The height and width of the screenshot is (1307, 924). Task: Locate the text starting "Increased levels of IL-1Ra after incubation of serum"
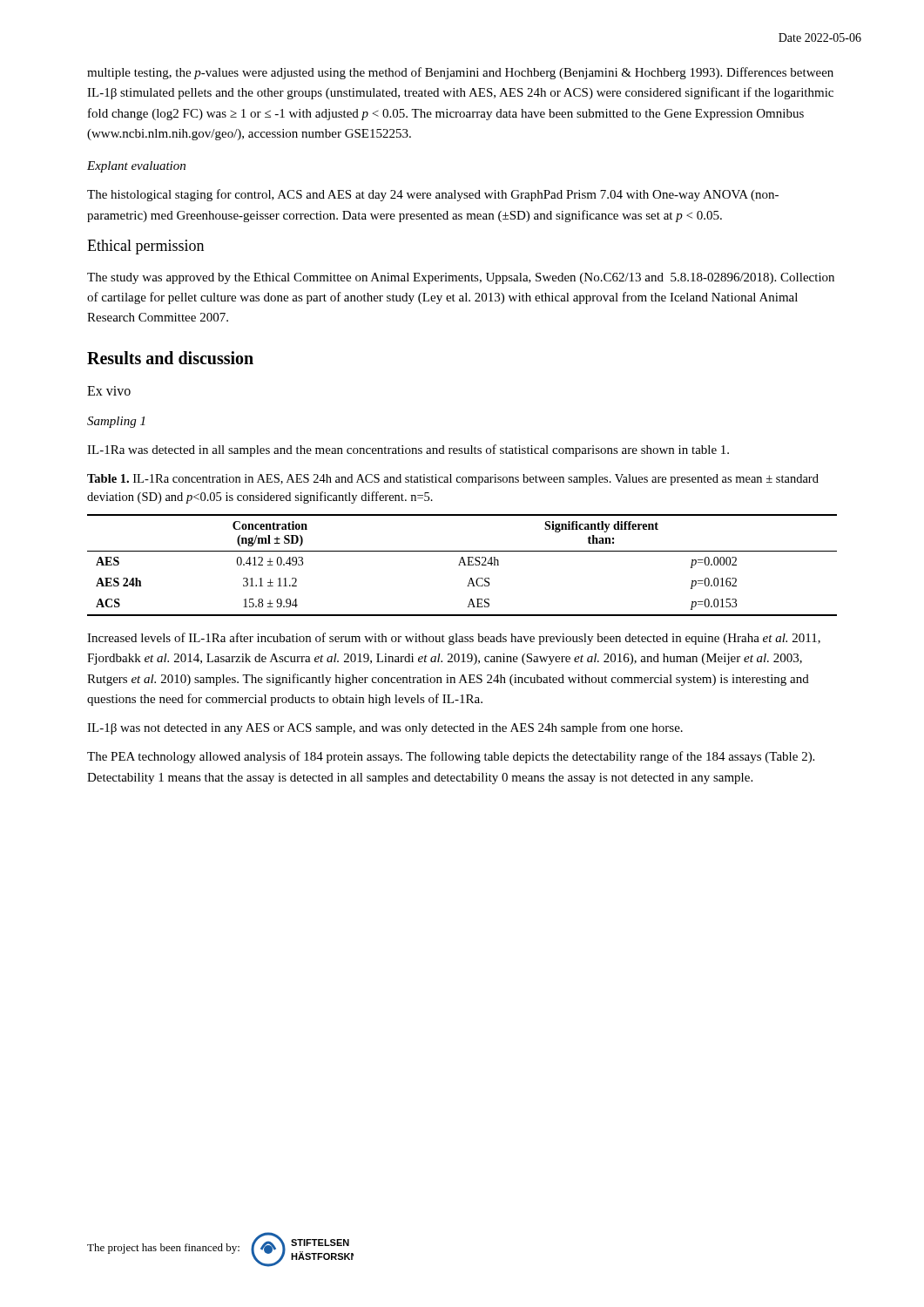(x=462, y=669)
